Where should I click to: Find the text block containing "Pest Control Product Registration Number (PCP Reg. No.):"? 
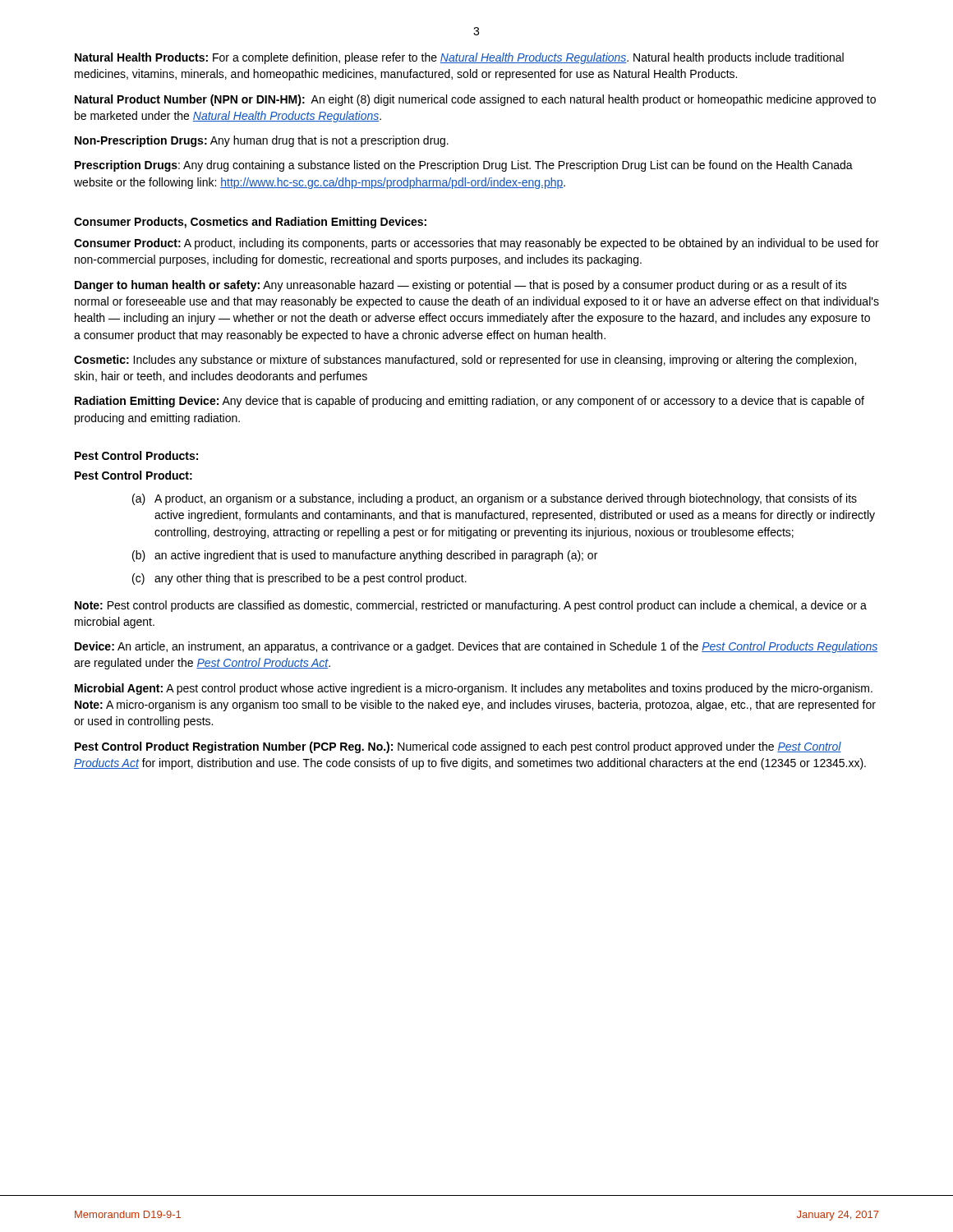click(470, 755)
